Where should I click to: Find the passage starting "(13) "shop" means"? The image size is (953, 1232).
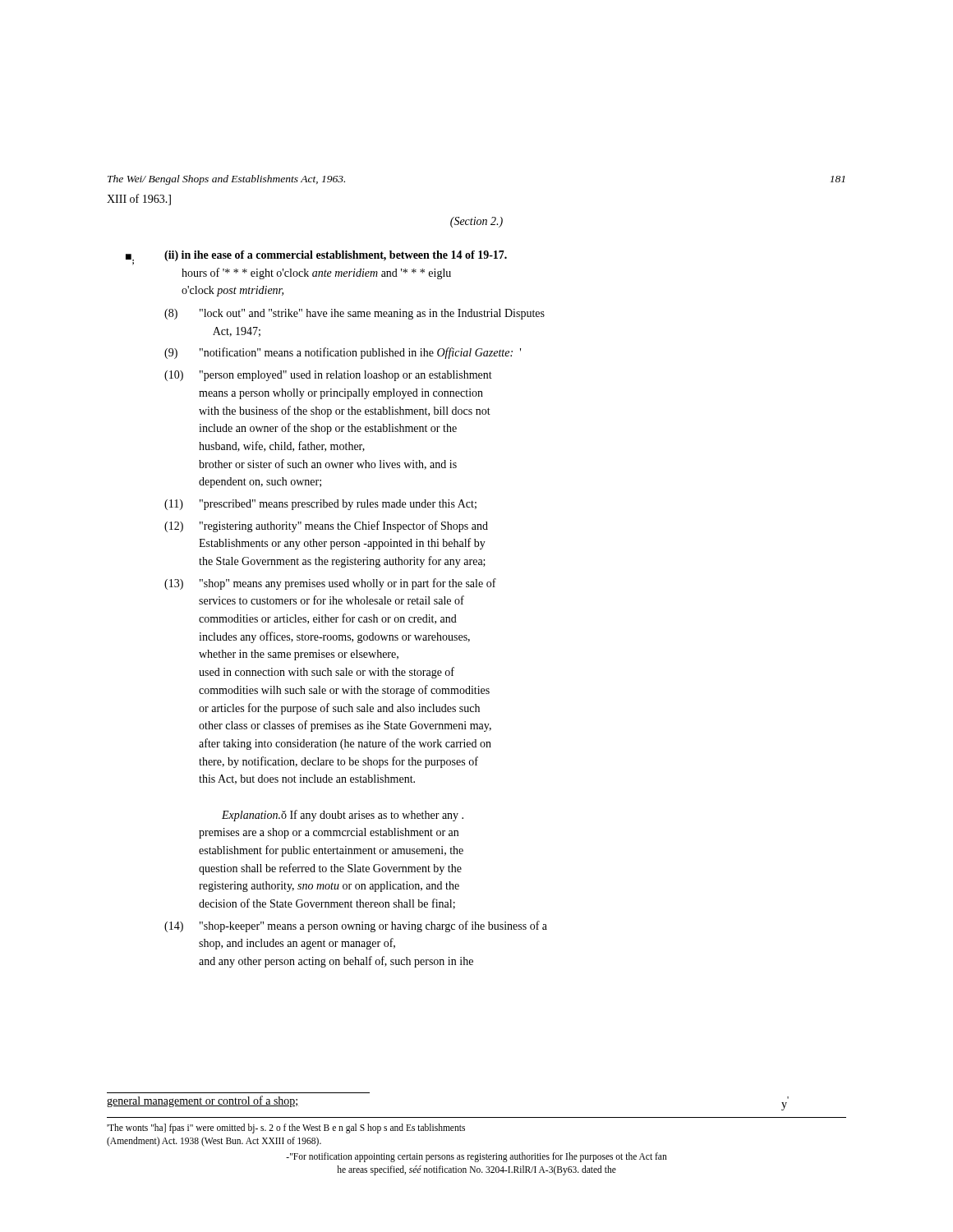click(x=330, y=744)
